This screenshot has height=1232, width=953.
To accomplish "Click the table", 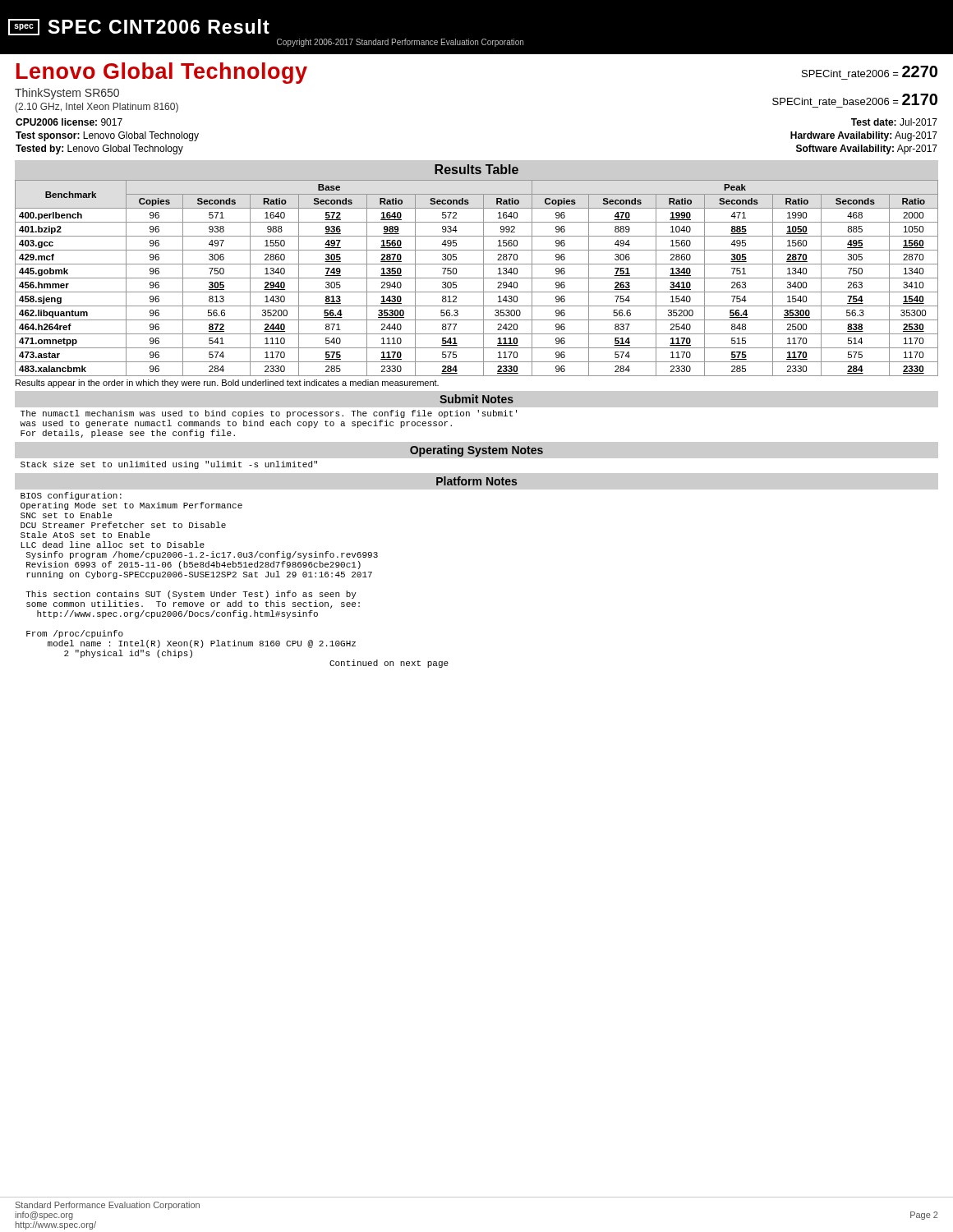I will 476,278.
